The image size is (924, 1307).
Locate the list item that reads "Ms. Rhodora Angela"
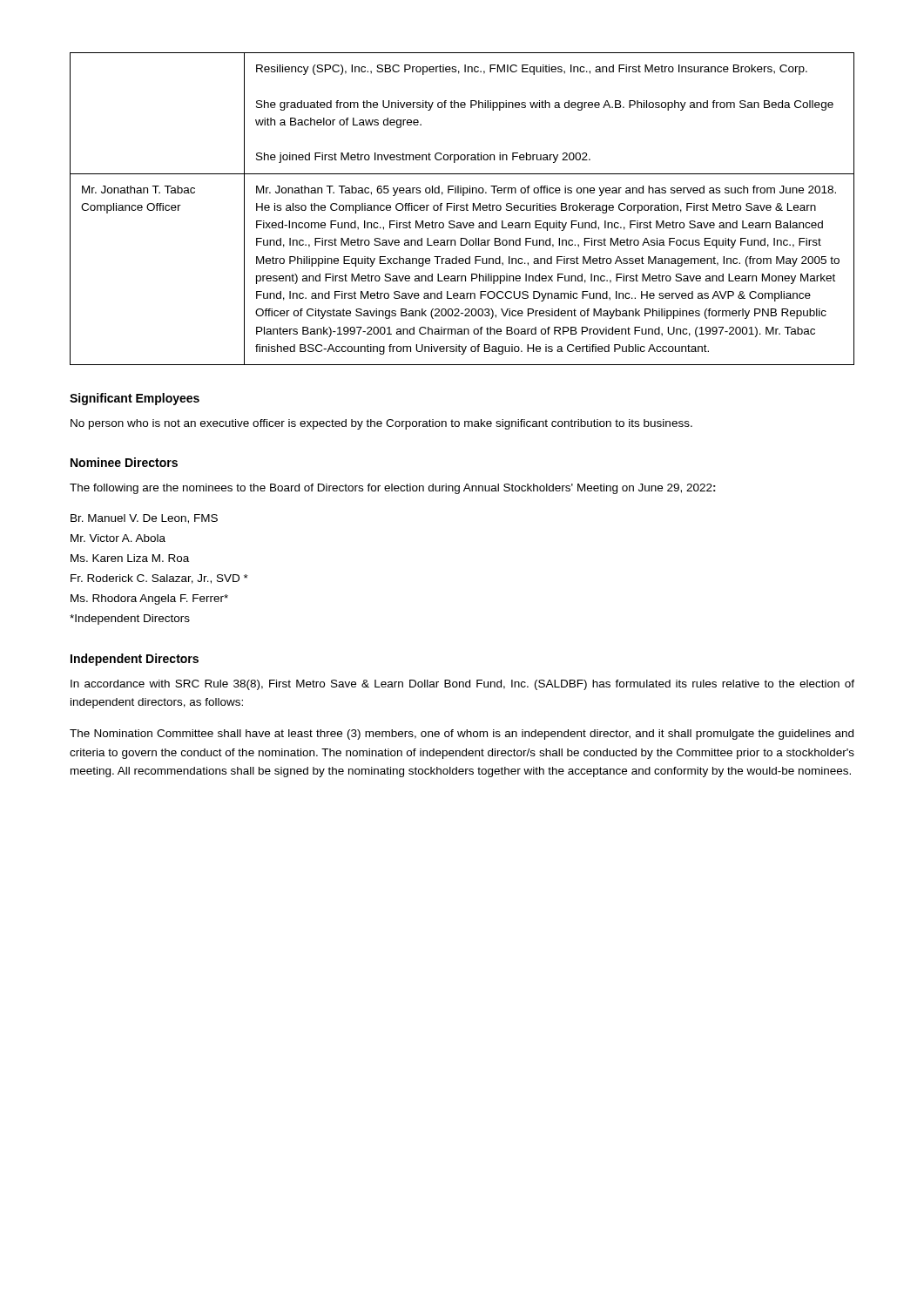coord(149,598)
